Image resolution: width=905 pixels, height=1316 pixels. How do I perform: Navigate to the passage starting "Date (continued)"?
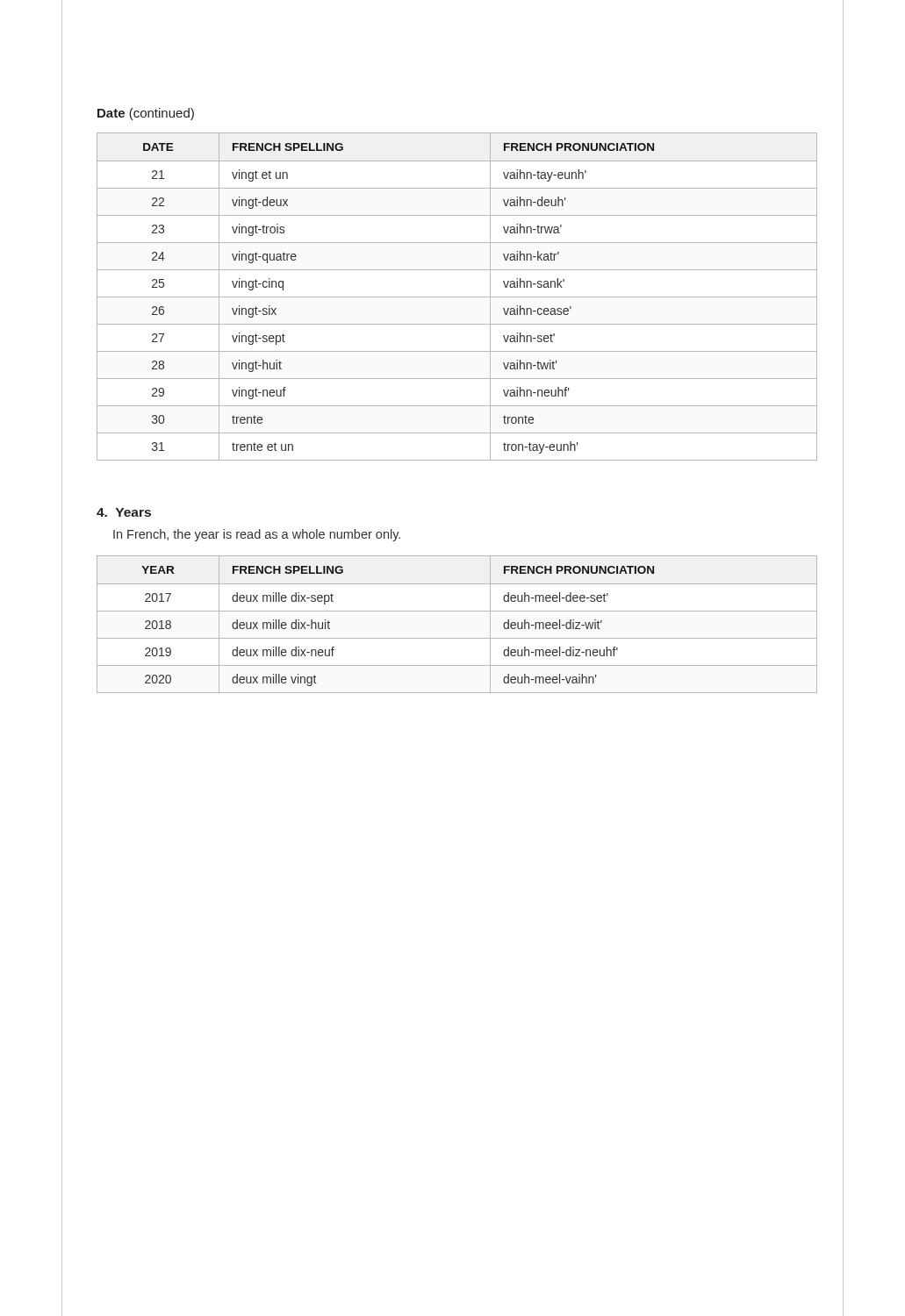click(x=146, y=113)
